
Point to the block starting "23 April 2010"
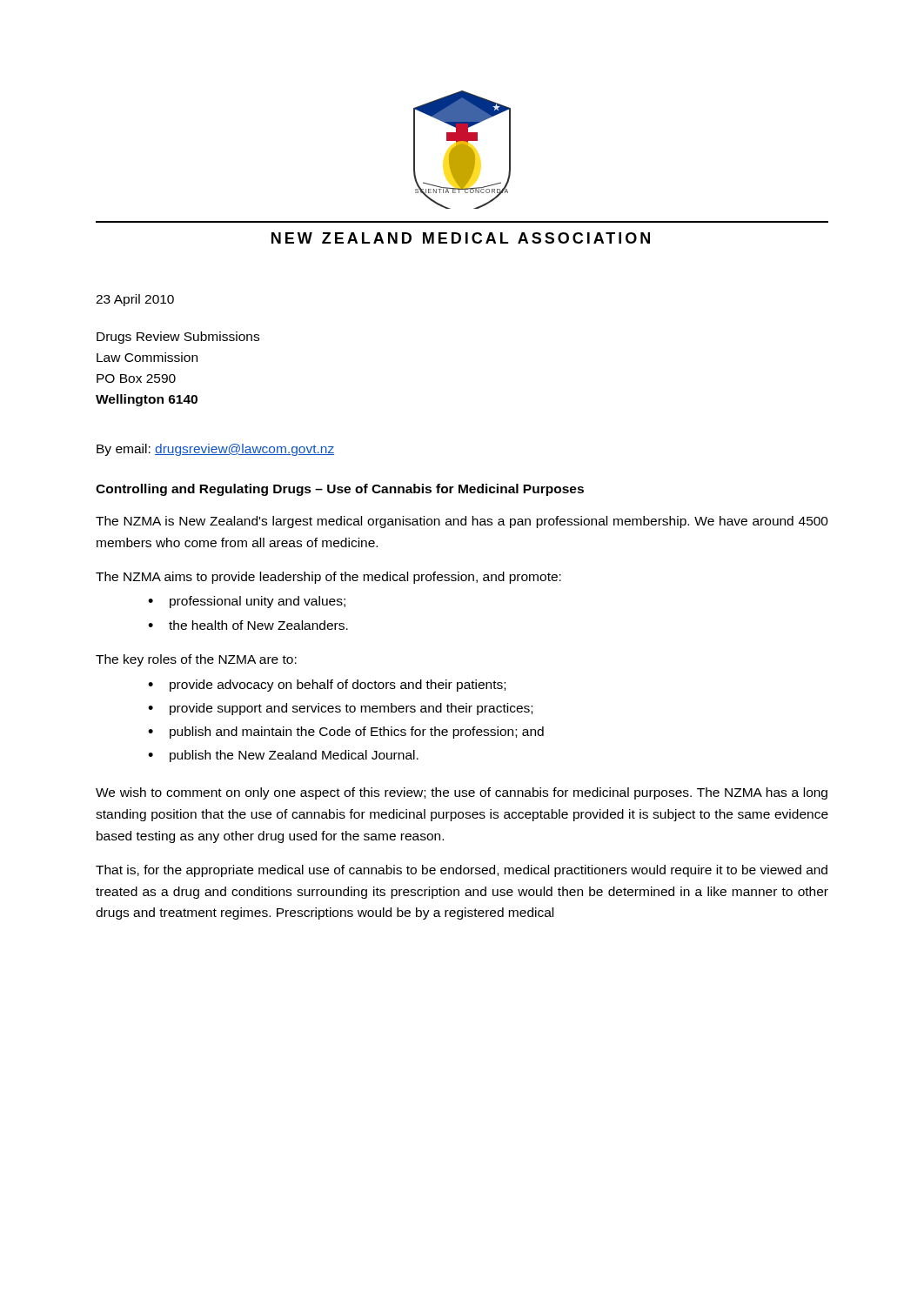point(135,299)
